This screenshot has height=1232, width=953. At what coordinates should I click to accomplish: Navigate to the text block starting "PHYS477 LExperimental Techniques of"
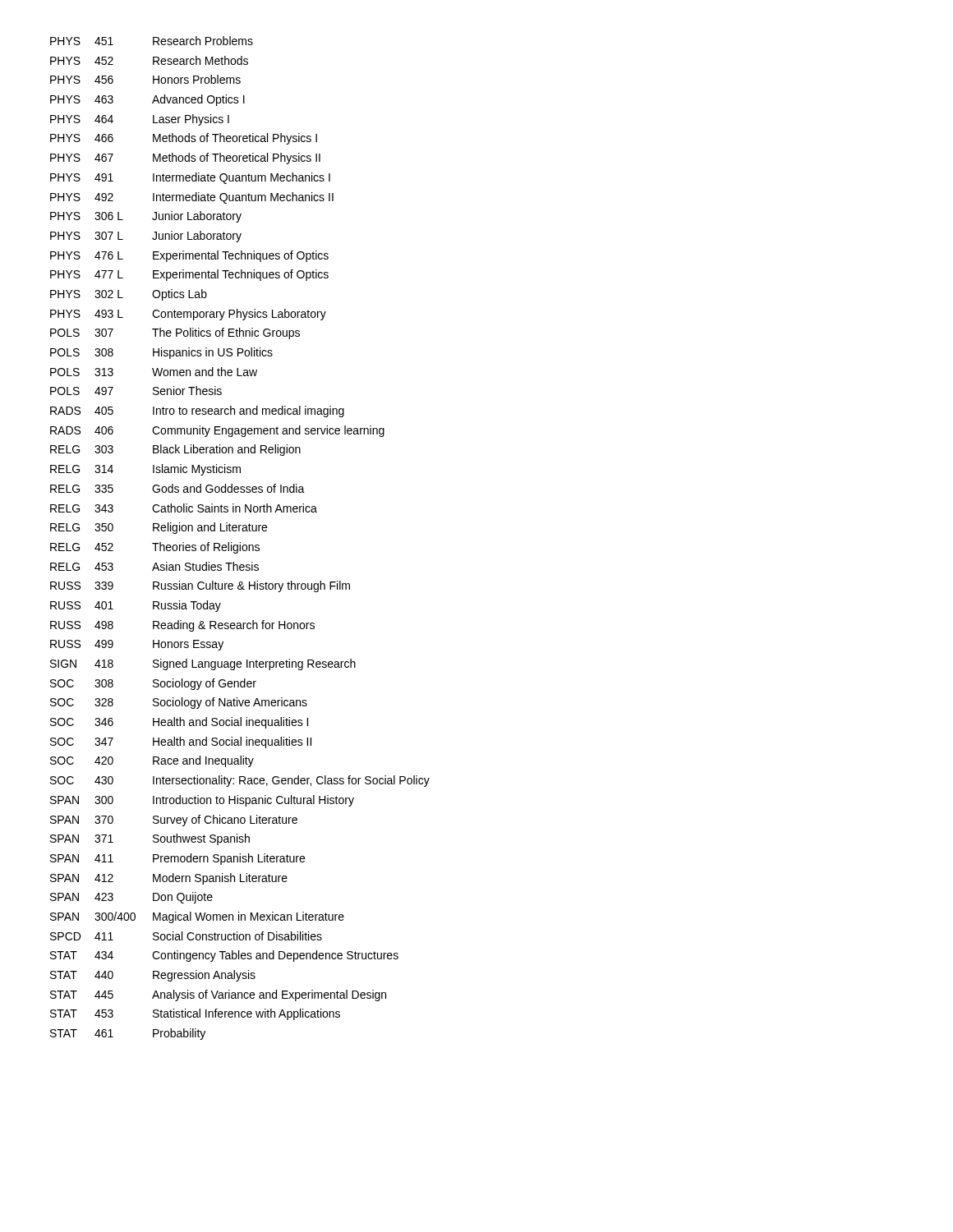(189, 275)
